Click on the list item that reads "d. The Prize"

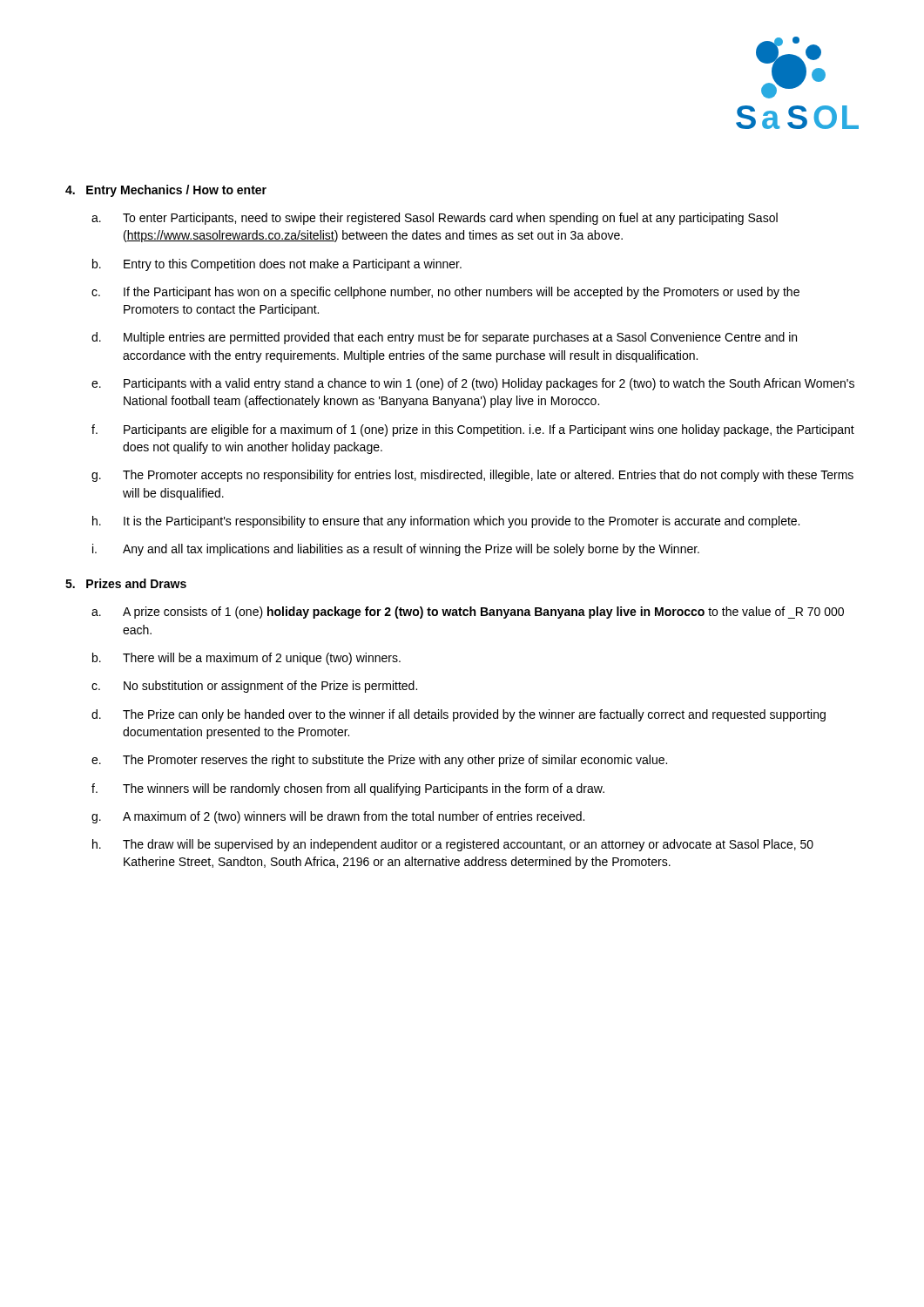click(475, 723)
